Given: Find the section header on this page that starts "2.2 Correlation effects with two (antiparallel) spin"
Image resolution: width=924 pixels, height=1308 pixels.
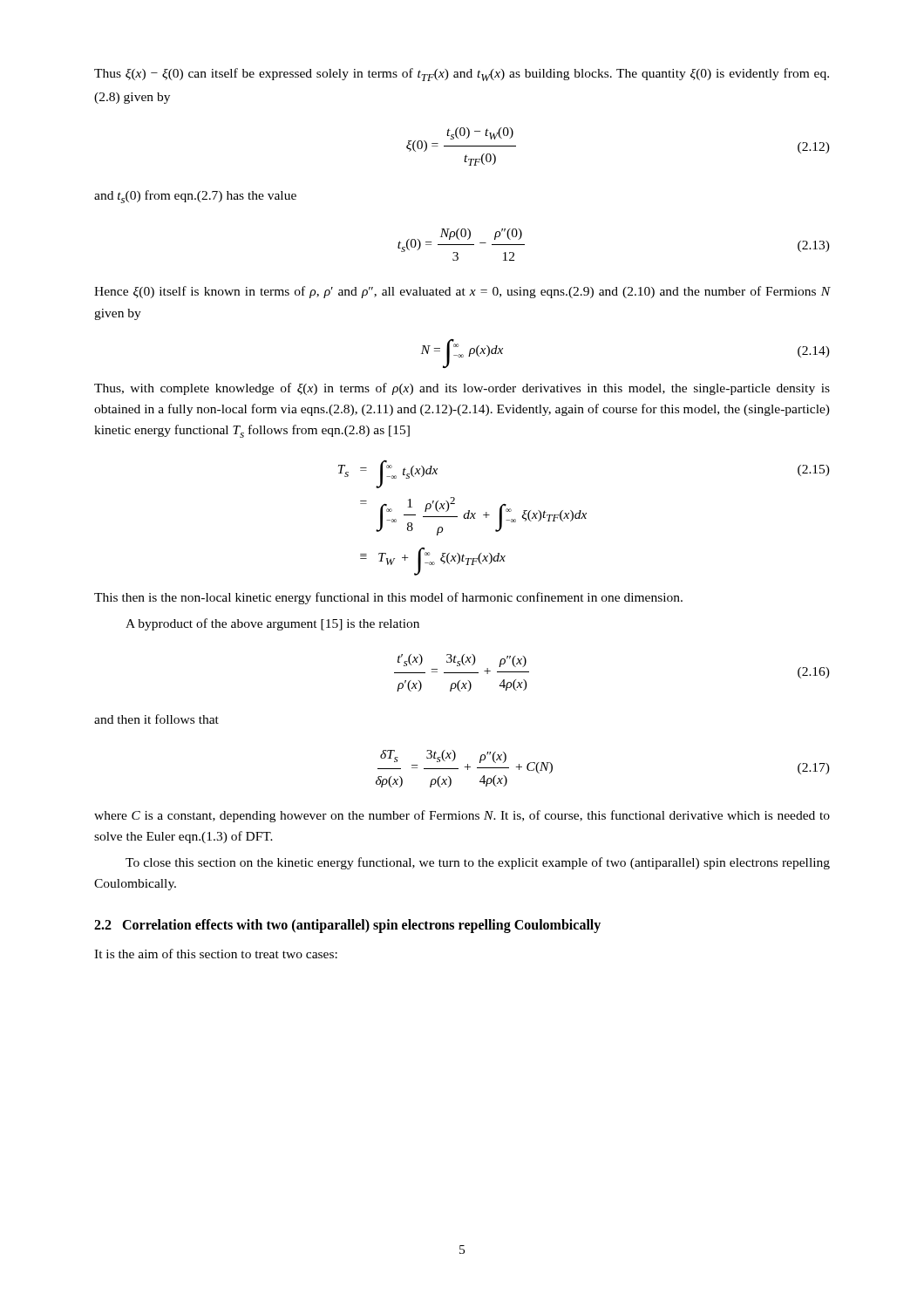Looking at the screenshot, I should 348,925.
